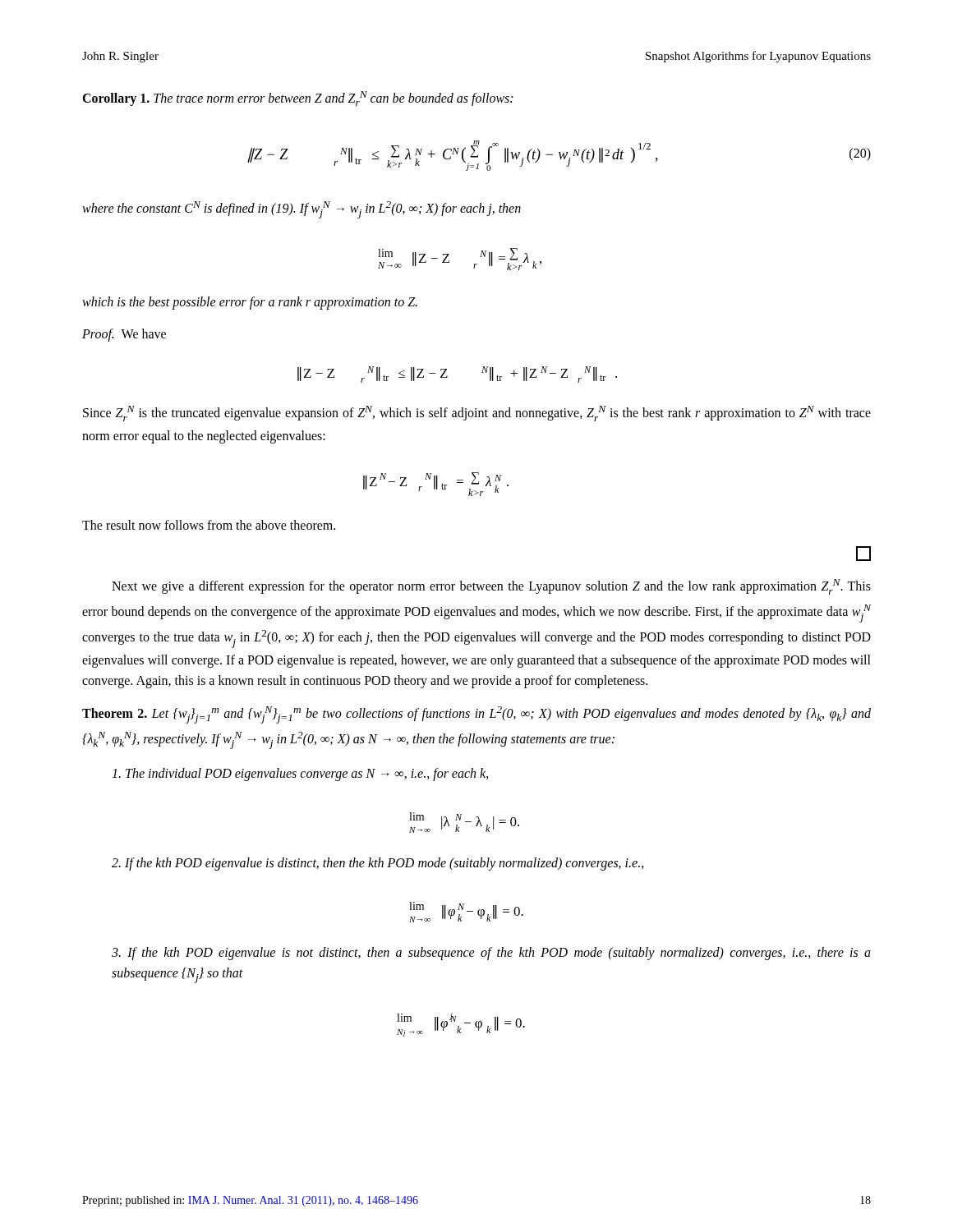Locate the text starting "Theorem 2. Let {wj}j=1m and"
This screenshot has width=953, height=1232.
pyautogui.click(x=476, y=727)
